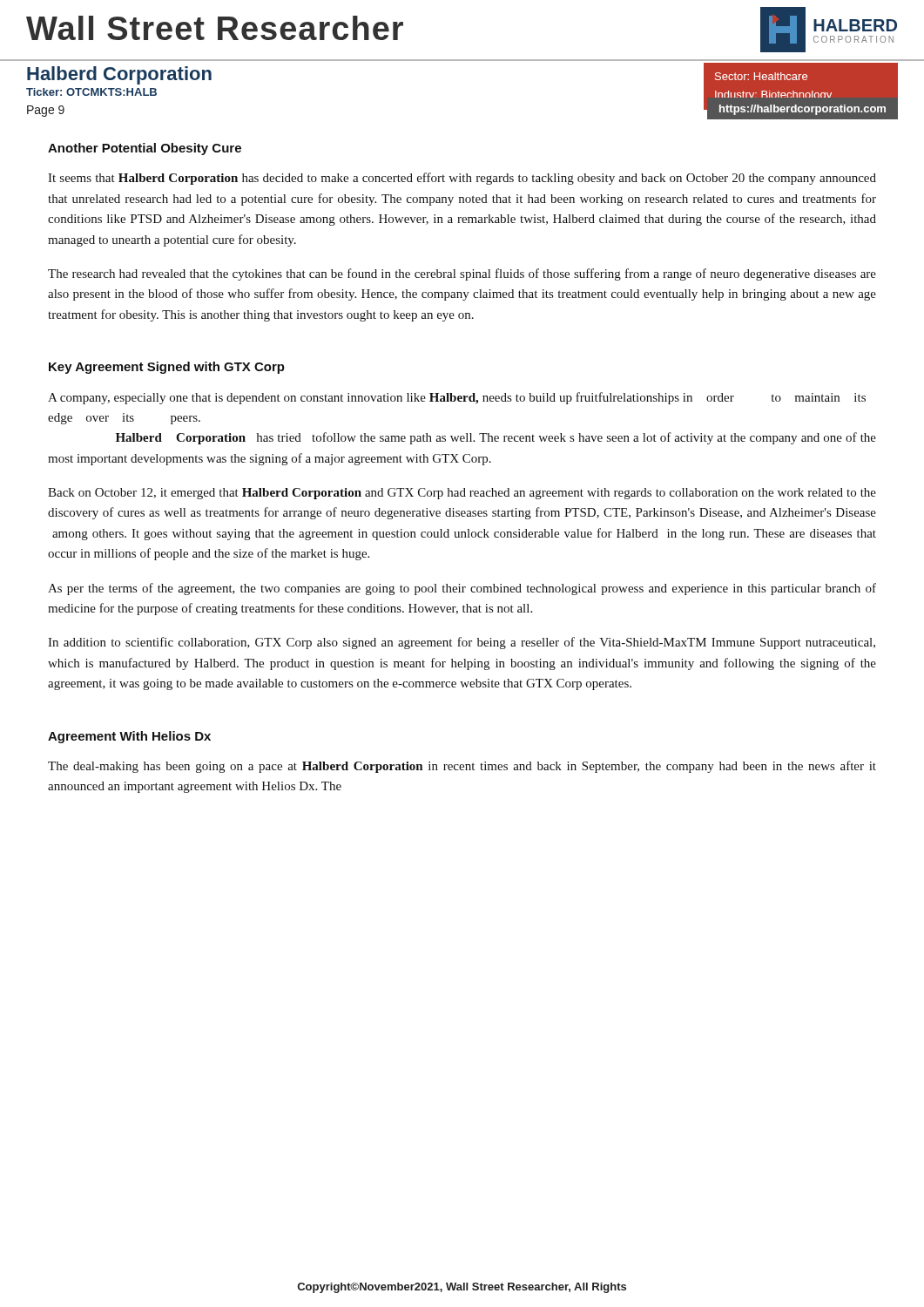This screenshot has width=924, height=1307.
Task: Where is the section header that starts "Agreement With Helios"?
Action: (x=129, y=736)
